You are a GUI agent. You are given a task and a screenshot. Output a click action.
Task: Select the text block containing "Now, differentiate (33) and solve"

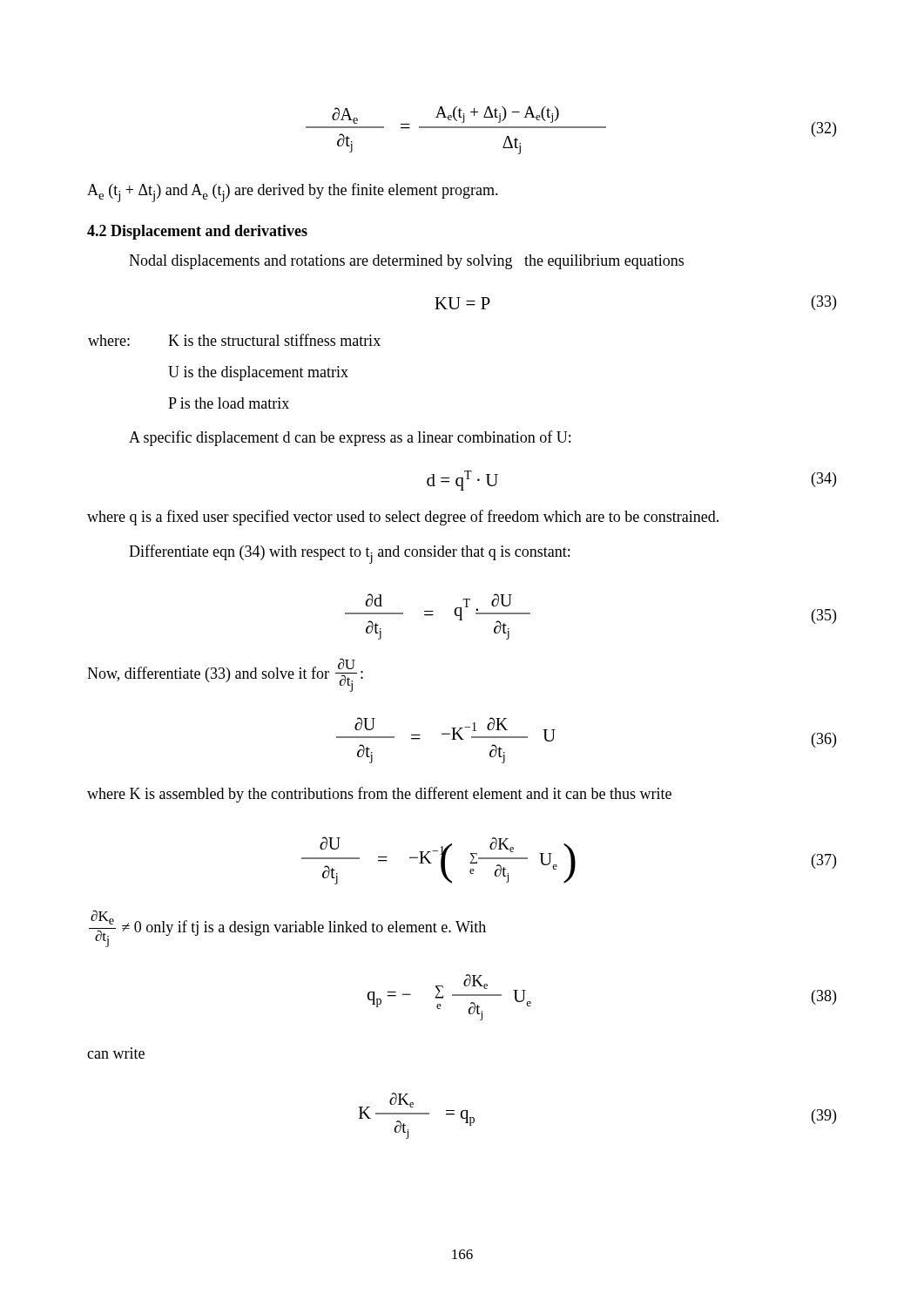(226, 675)
